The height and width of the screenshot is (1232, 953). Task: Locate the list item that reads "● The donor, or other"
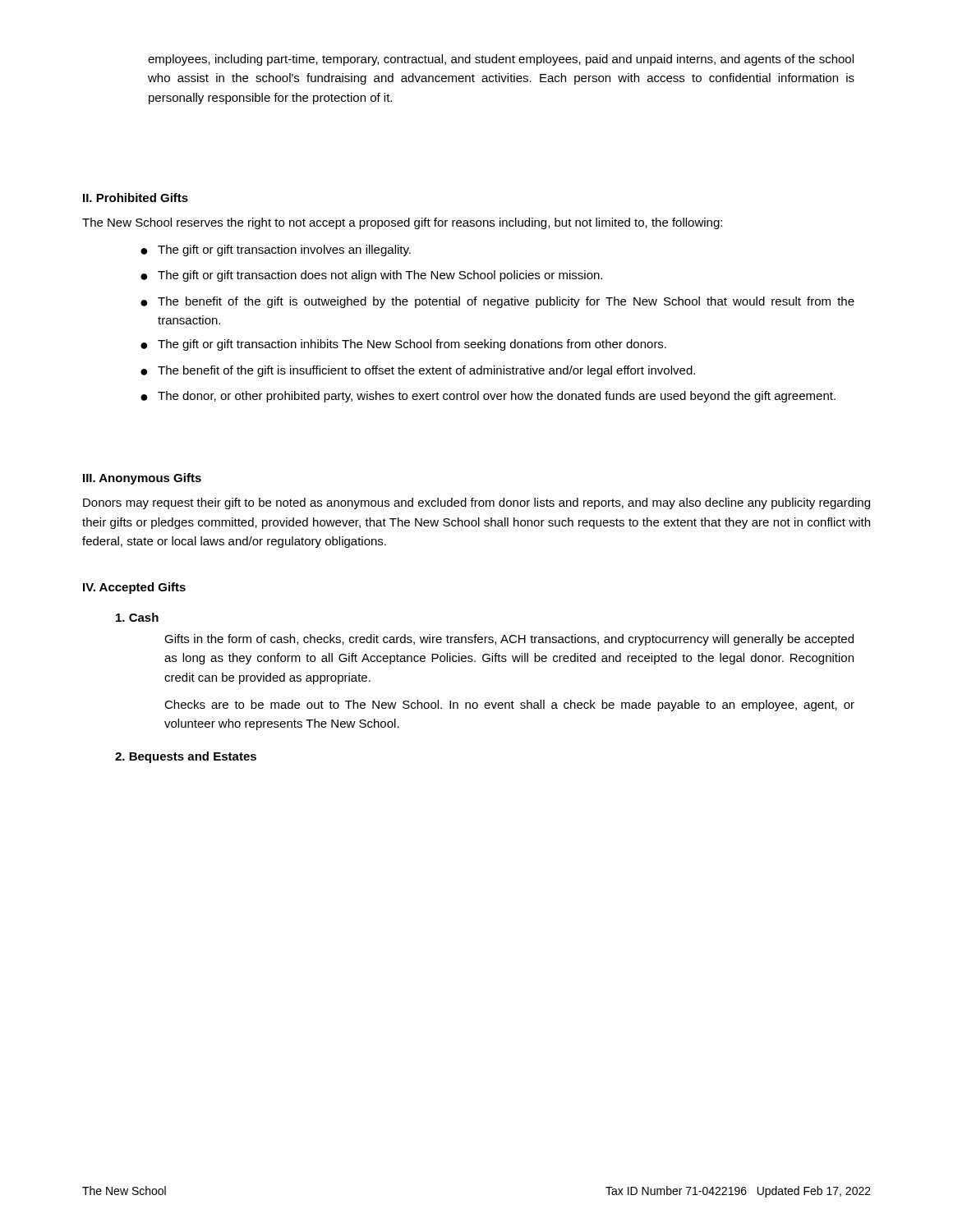click(x=497, y=397)
